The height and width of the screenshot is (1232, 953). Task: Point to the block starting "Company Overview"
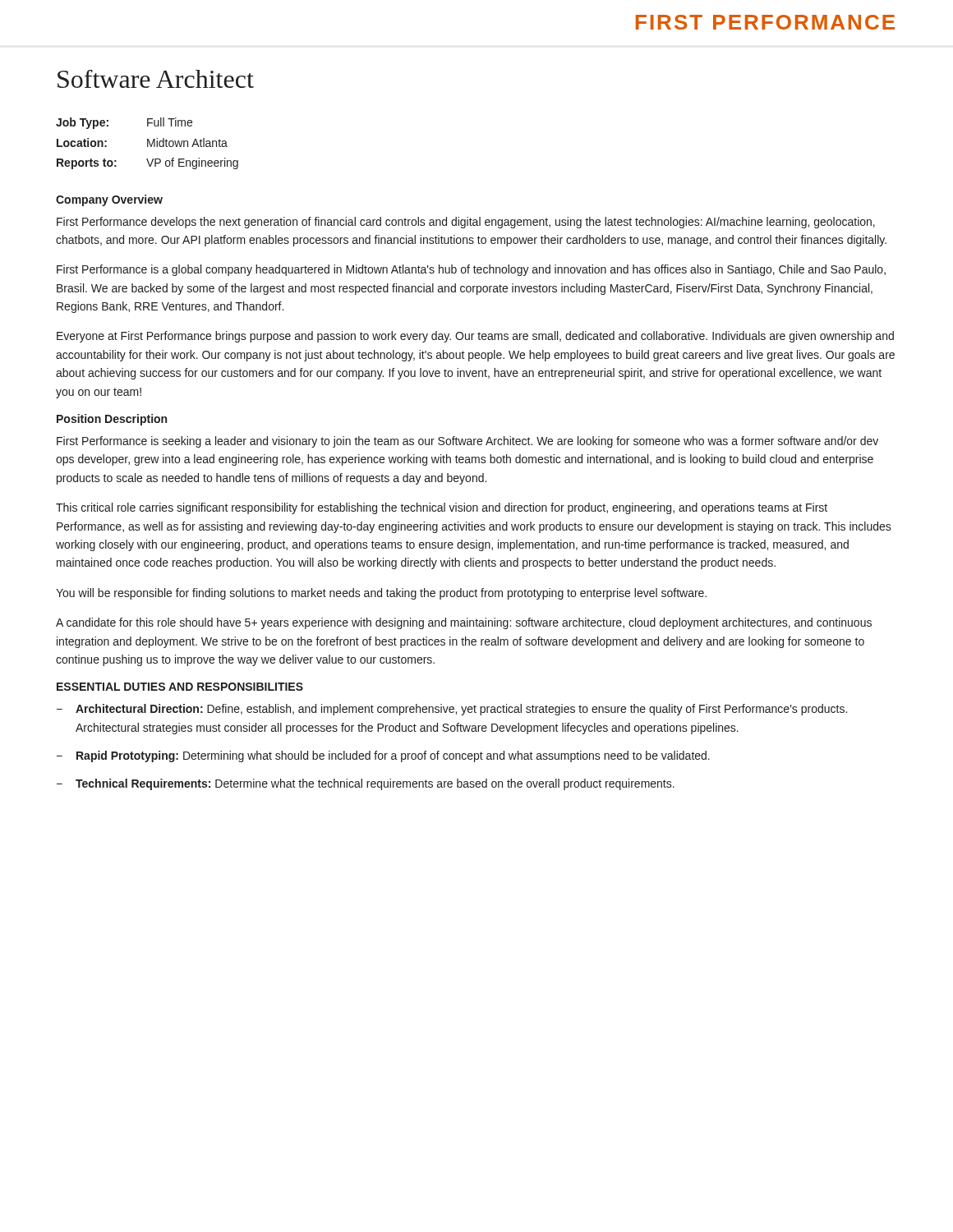click(109, 200)
